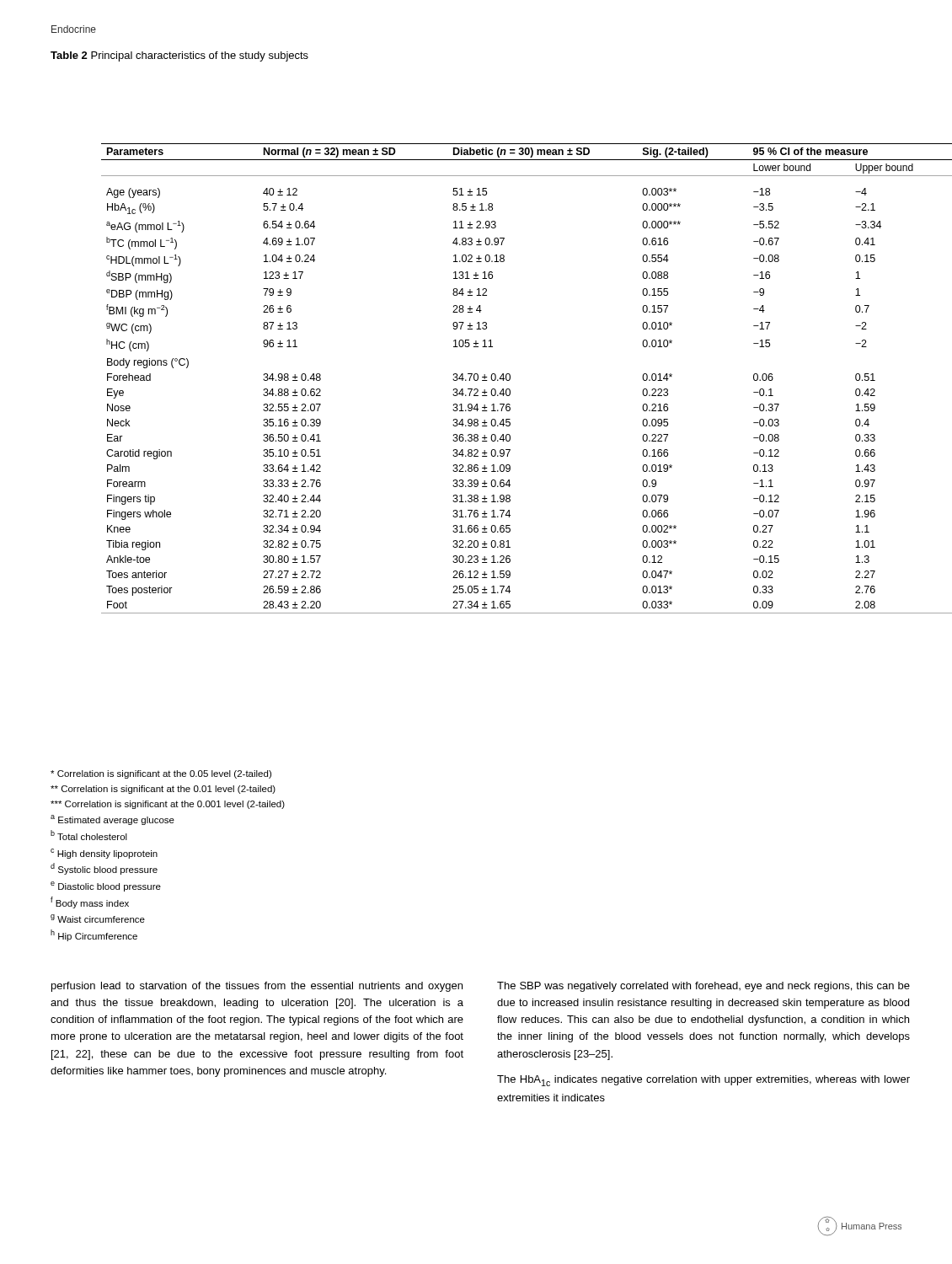952x1264 pixels.
Task: Click on the element starting "perfusion lead to"
Action: [x=257, y=1028]
